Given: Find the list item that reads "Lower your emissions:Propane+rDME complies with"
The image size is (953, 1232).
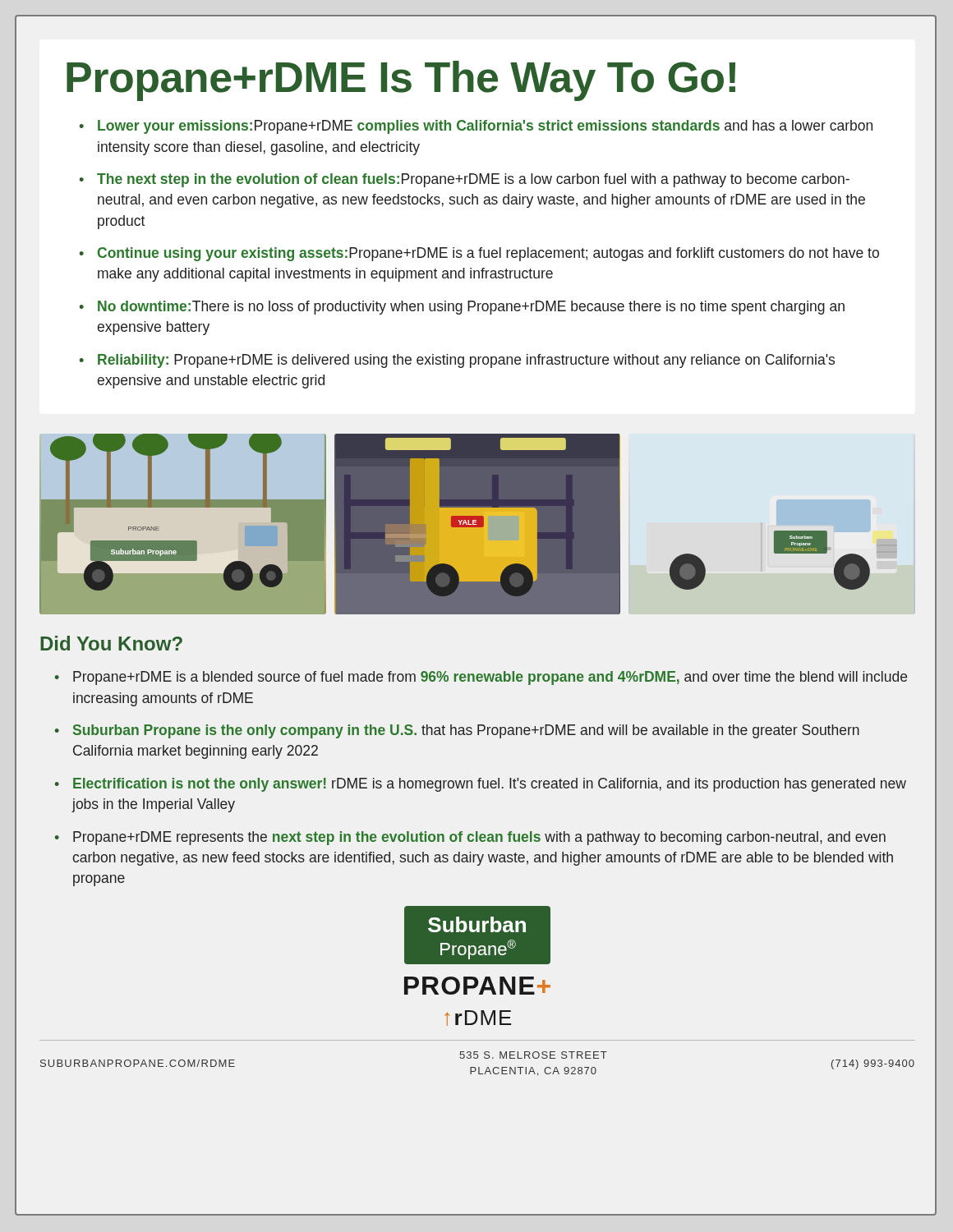Looking at the screenshot, I should point(485,136).
